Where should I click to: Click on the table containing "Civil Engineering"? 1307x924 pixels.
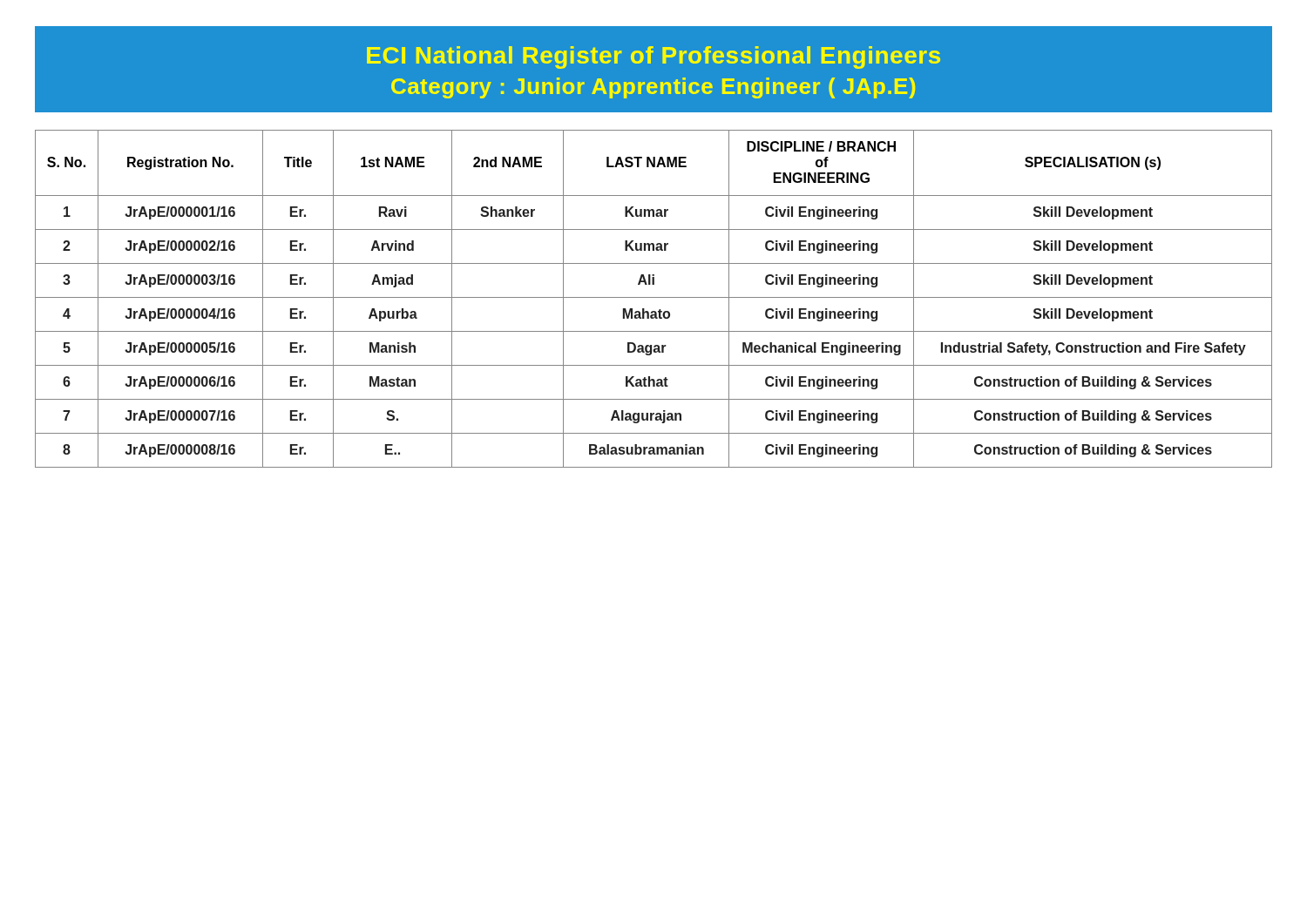(x=654, y=294)
